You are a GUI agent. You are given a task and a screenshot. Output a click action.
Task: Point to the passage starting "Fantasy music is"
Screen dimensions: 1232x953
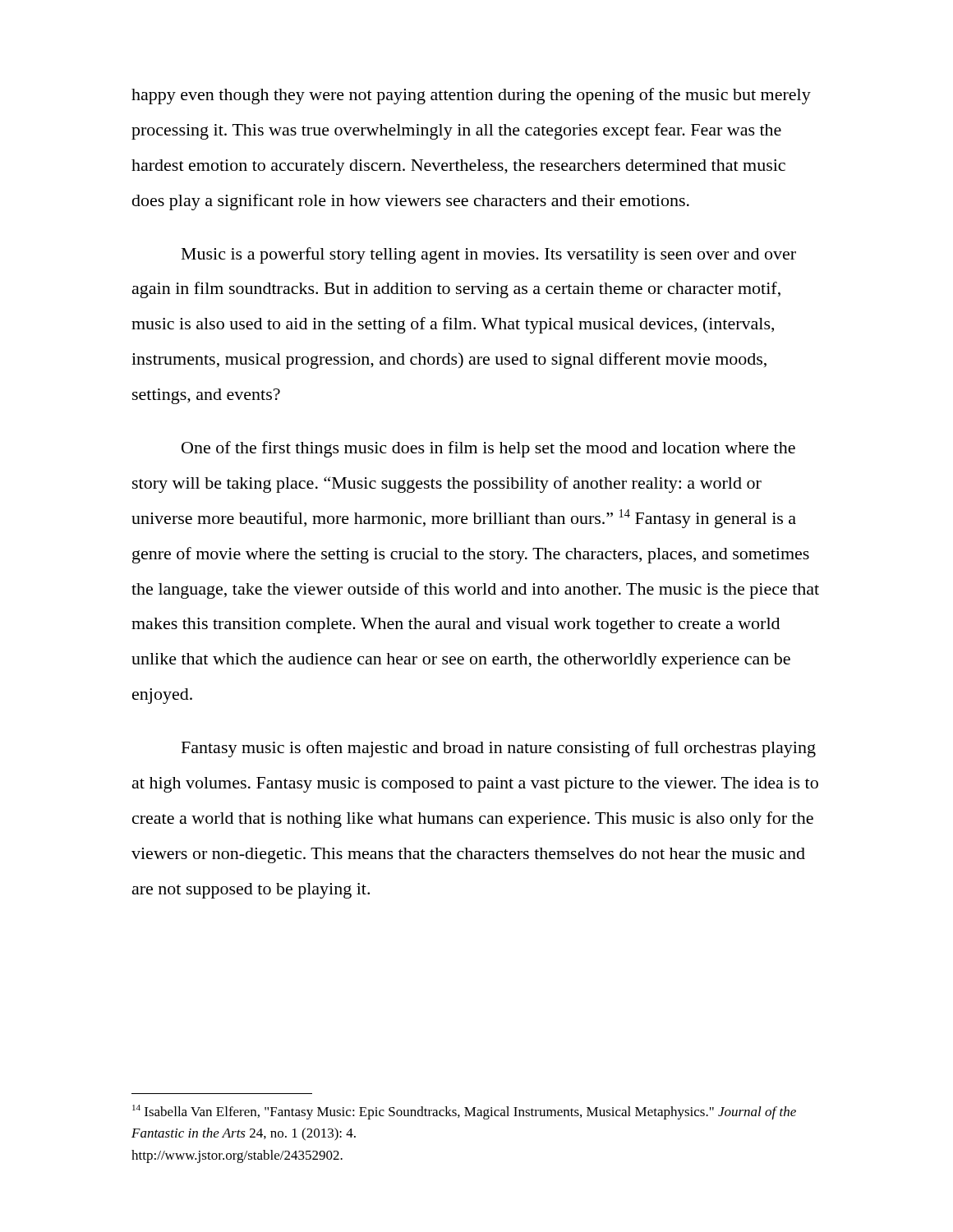[476, 818]
